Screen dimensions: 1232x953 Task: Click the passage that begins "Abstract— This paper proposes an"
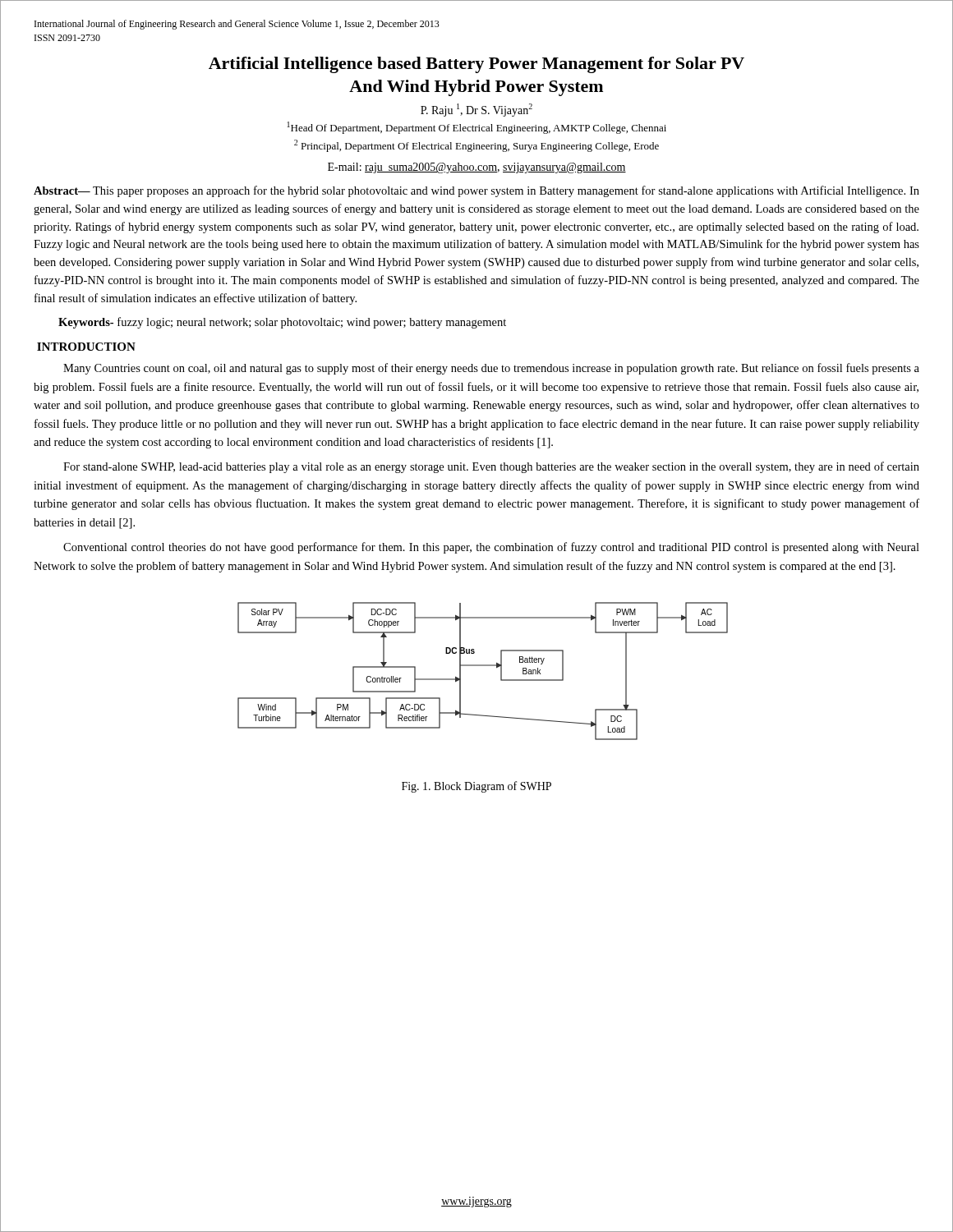coord(476,244)
